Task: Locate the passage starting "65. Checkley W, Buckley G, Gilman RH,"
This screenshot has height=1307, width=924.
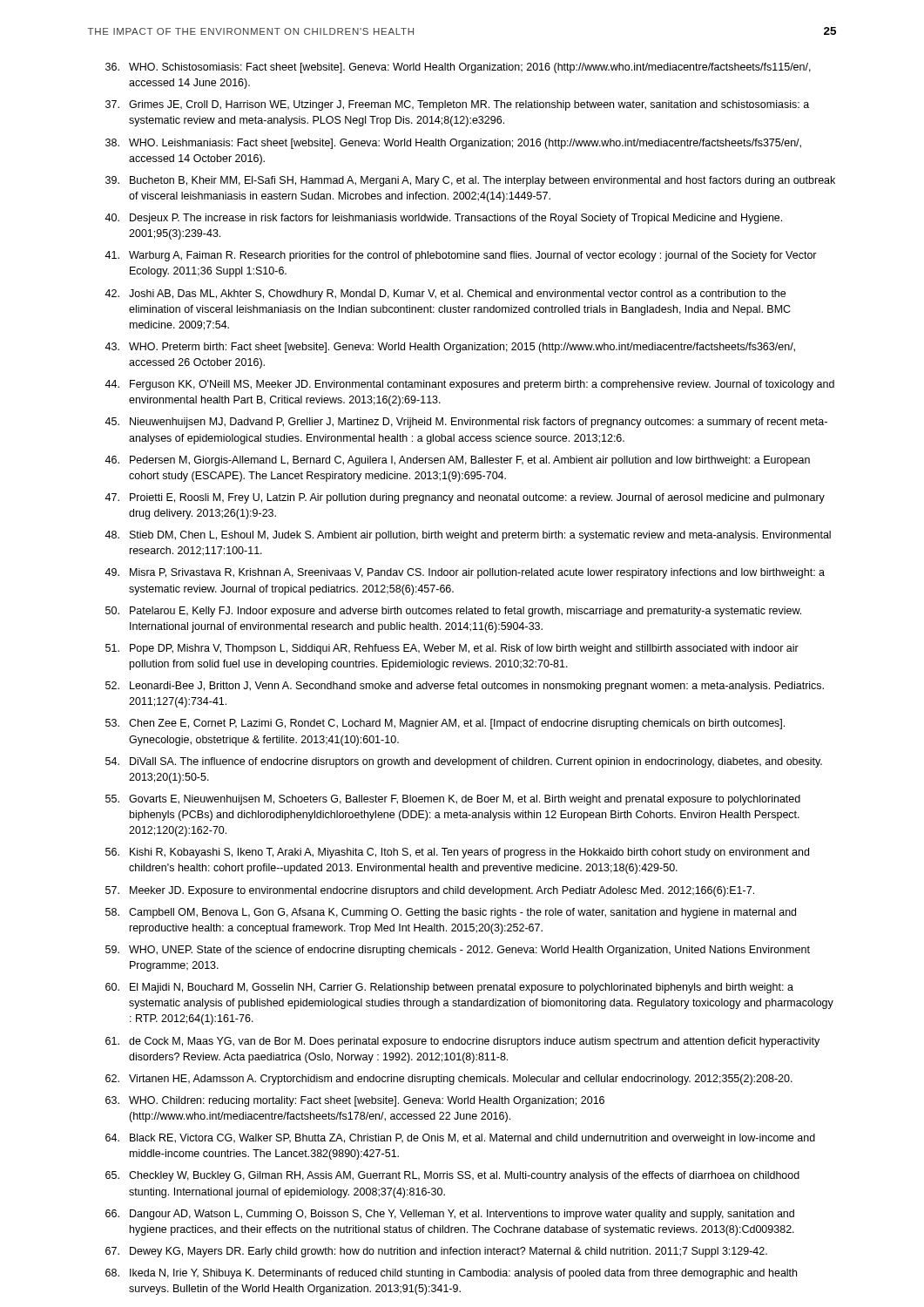Action: (x=462, y=1184)
